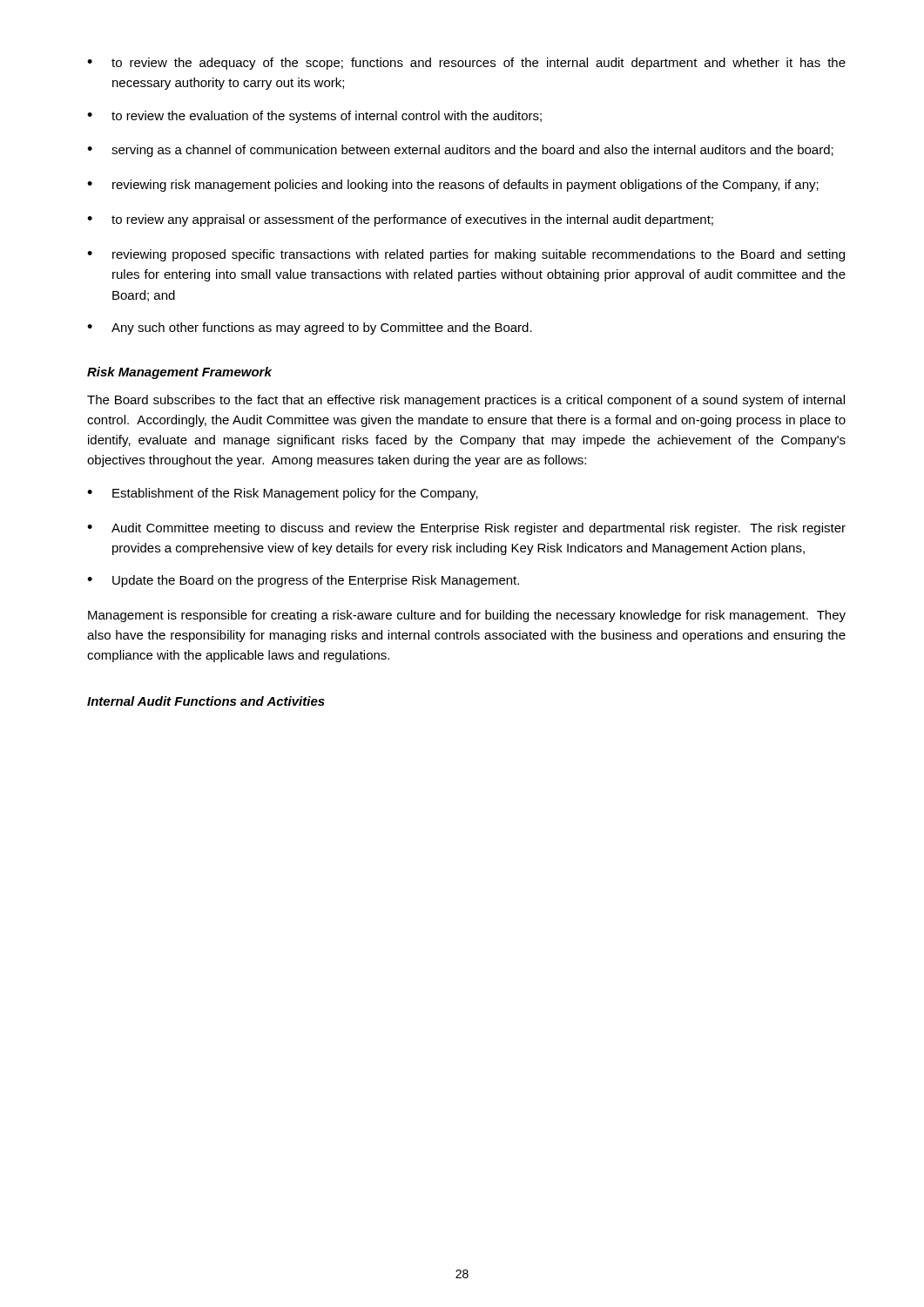924x1307 pixels.
Task: Locate the block starting "• Update the Board on the"
Action: pos(466,581)
